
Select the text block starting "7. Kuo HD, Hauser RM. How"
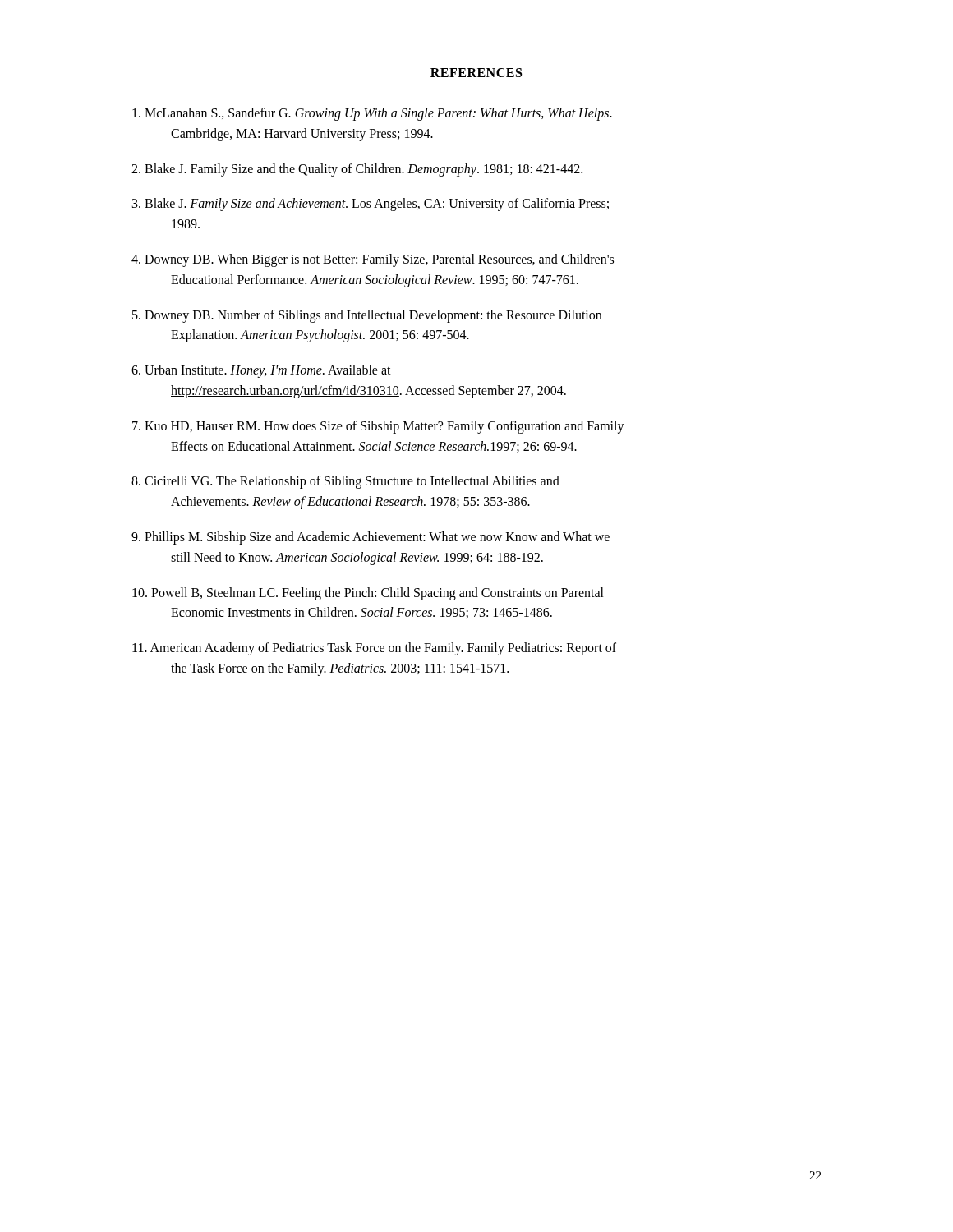378,436
